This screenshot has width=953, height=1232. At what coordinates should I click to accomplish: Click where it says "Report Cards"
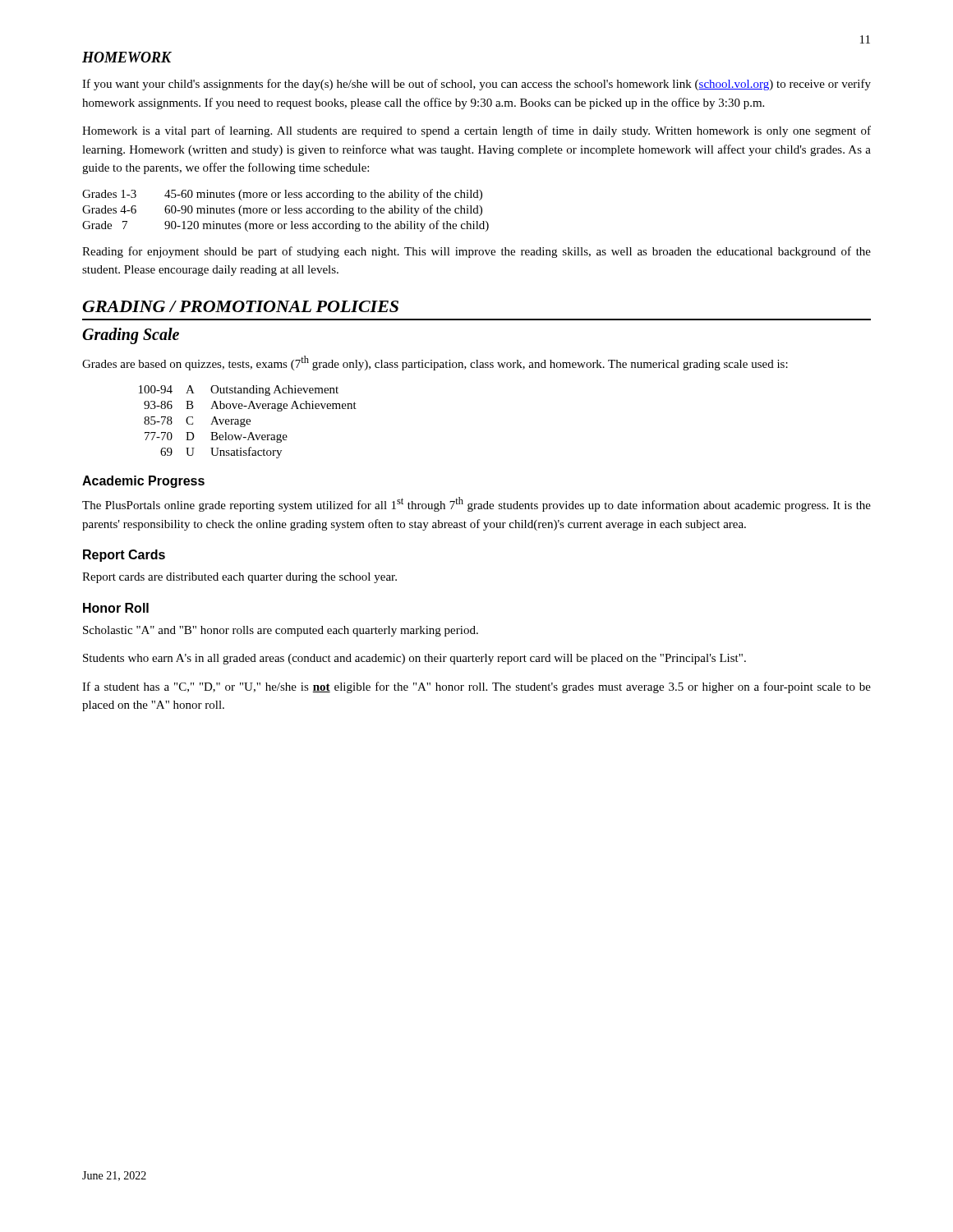pyautogui.click(x=124, y=556)
